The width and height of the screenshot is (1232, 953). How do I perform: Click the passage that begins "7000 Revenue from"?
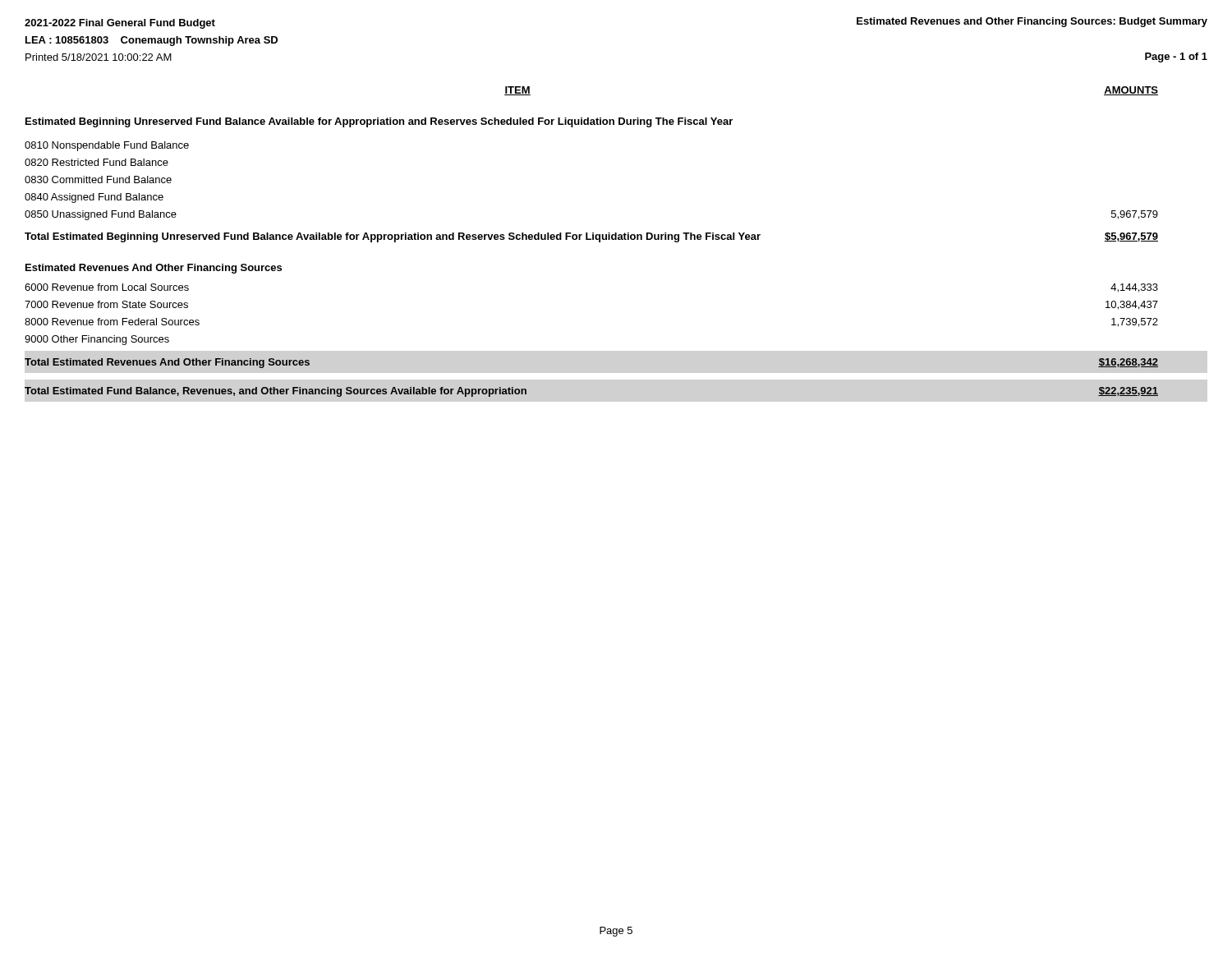pyautogui.click(x=104, y=305)
